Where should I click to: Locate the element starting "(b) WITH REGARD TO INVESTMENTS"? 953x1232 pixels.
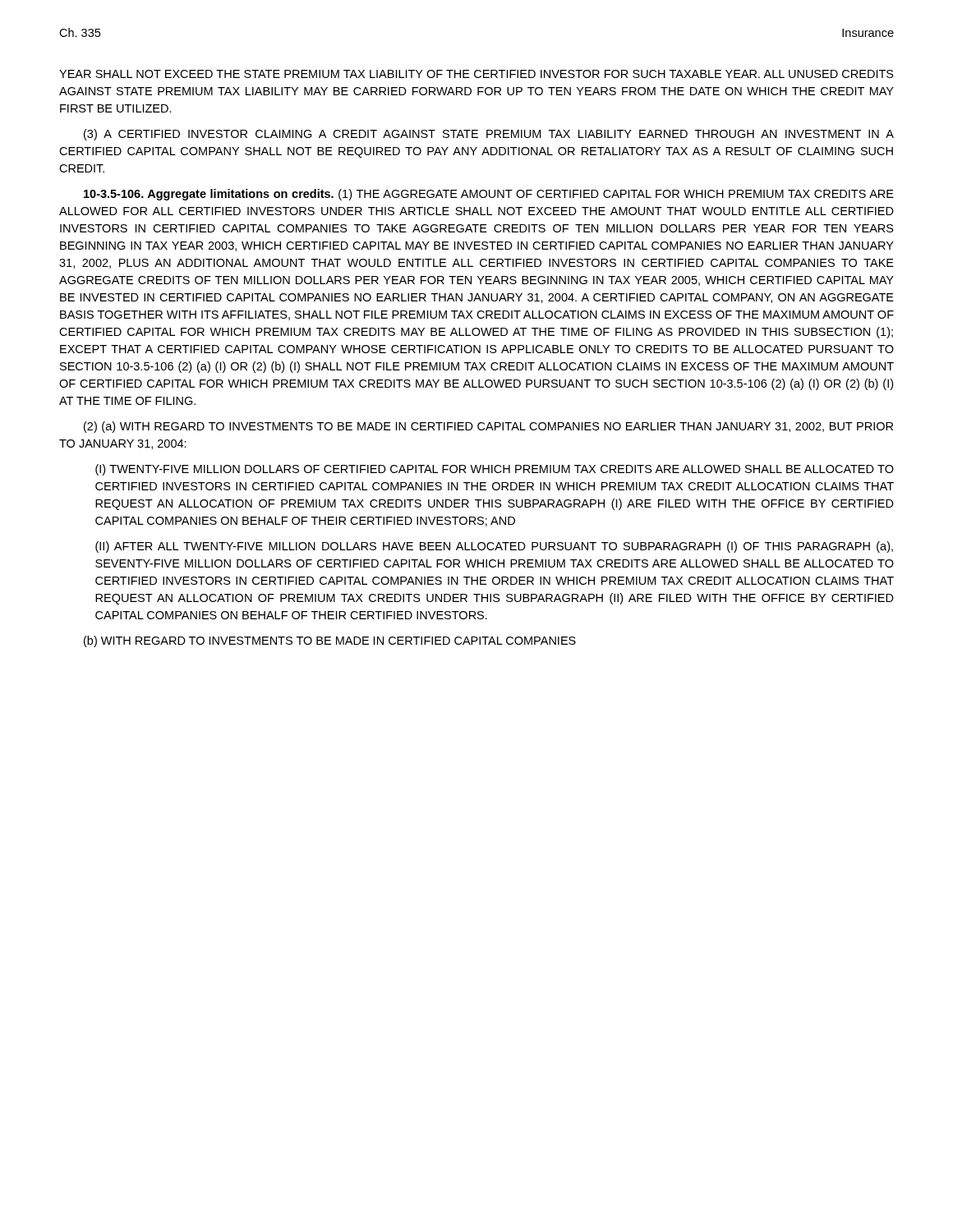coord(476,641)
